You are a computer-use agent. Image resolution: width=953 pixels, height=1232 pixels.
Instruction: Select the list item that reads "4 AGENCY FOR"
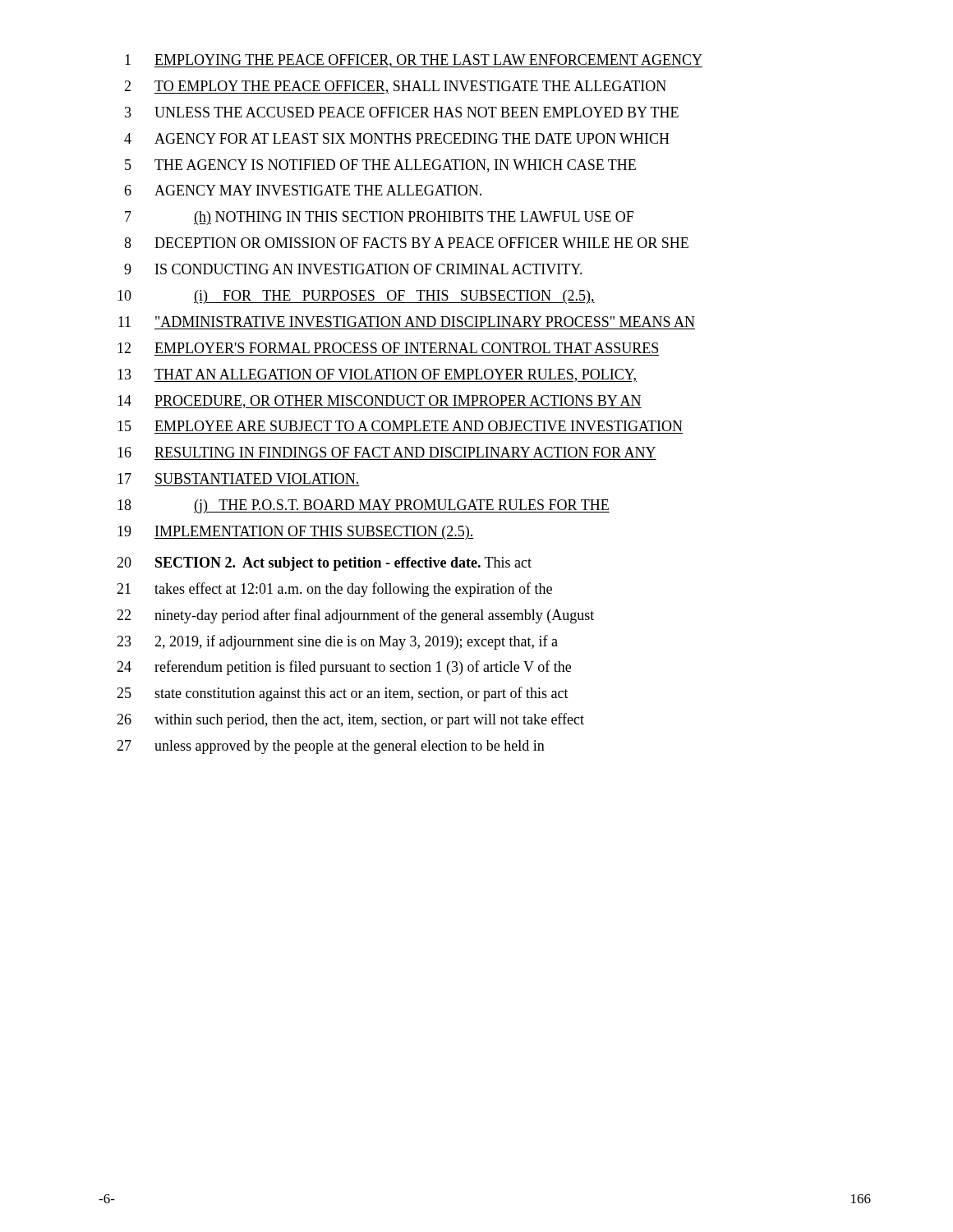point(485,139)
